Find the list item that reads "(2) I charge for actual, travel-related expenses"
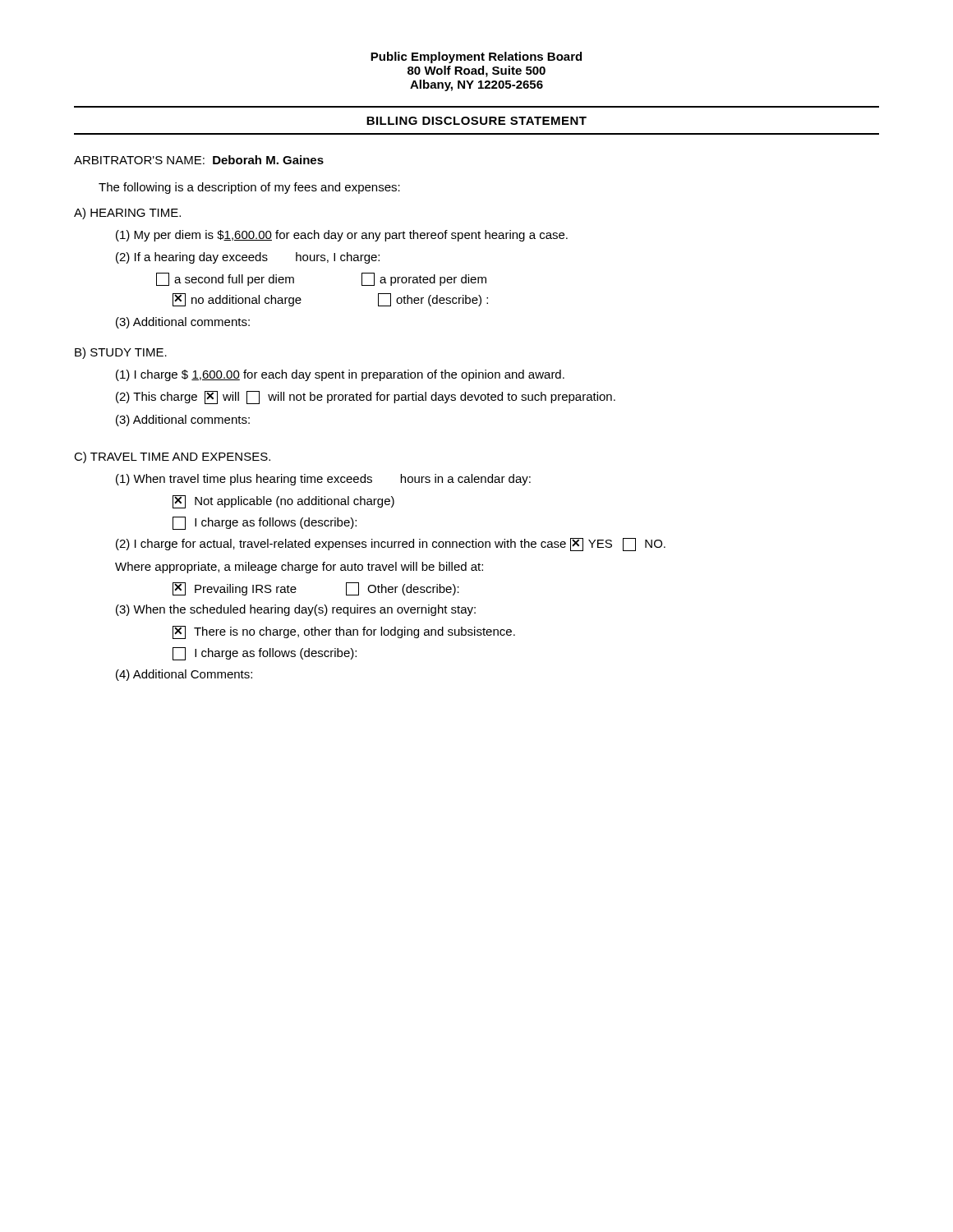 point(391,544)
